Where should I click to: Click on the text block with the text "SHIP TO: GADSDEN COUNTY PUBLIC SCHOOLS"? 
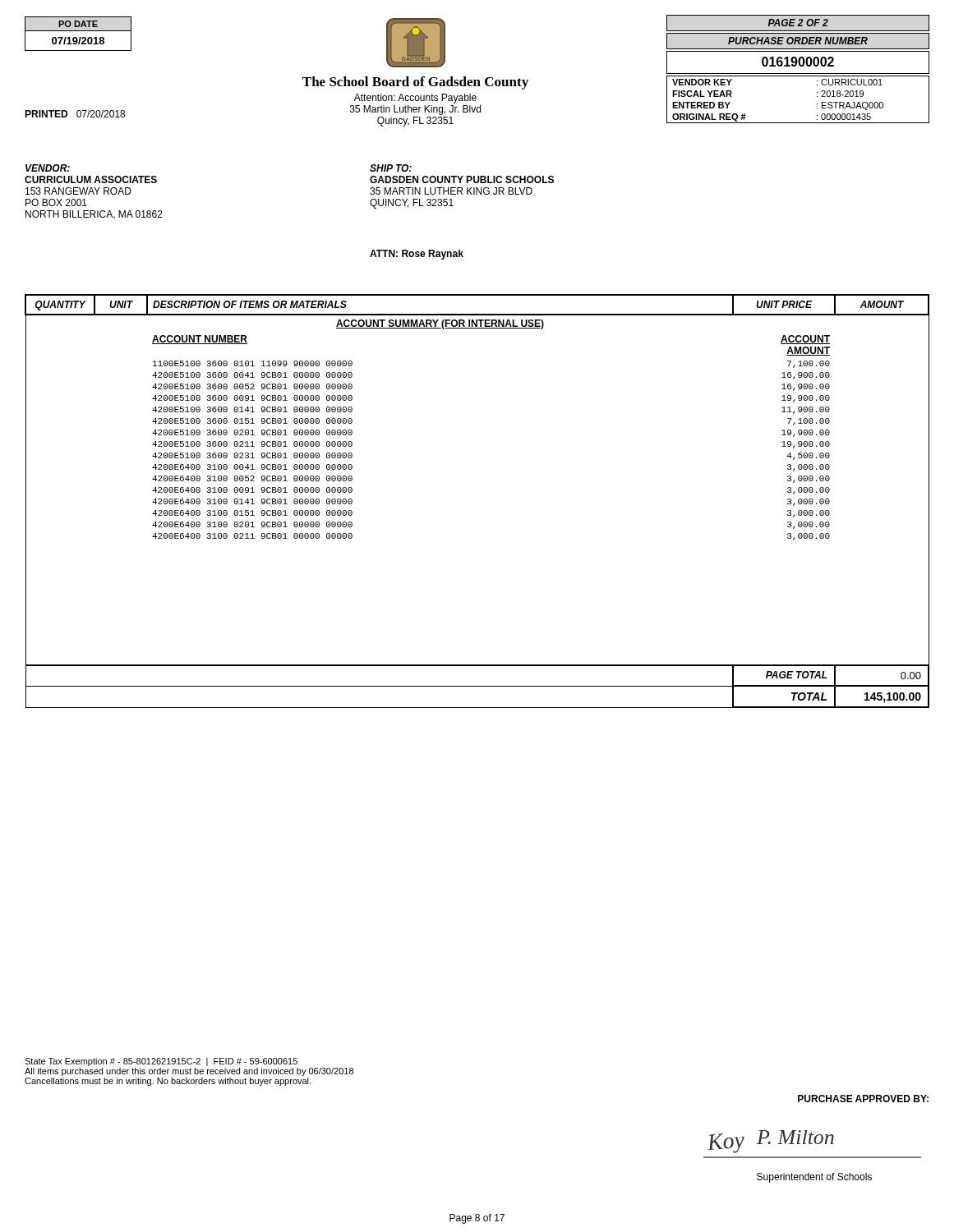pos(542,186)
